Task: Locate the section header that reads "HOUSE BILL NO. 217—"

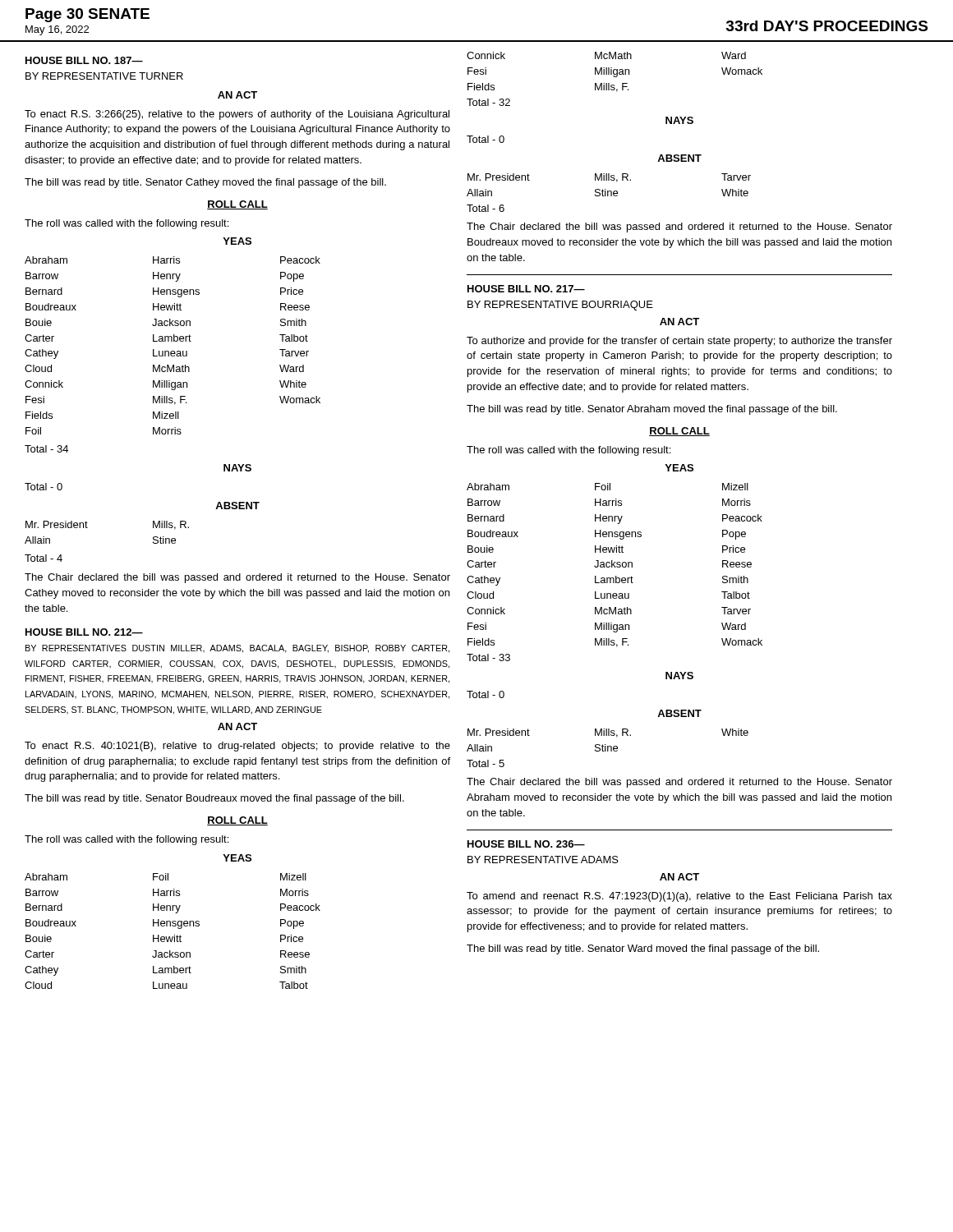Action: [x=526, y=289]
